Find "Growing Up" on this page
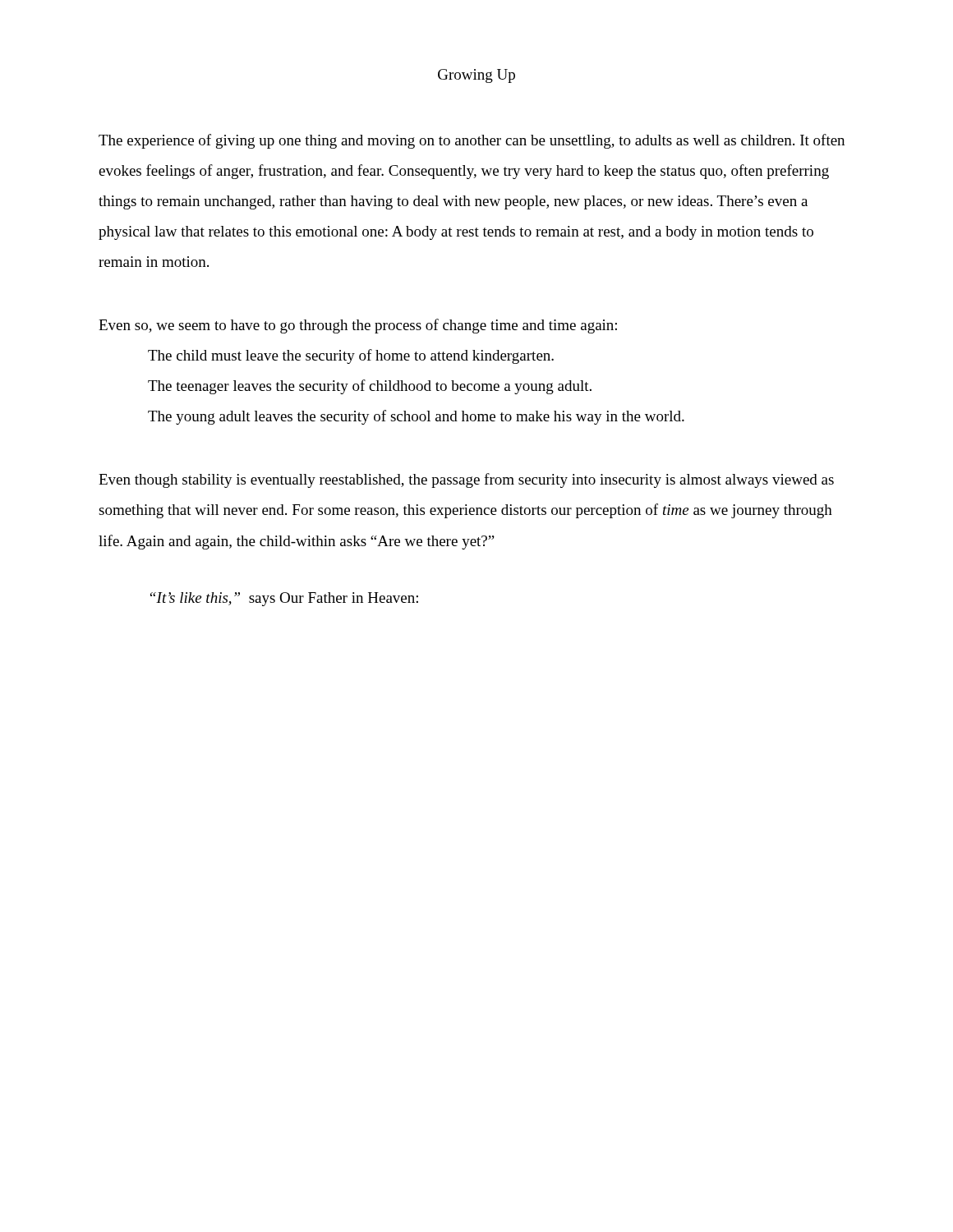Screen dimensions: 1232x953 476,74
